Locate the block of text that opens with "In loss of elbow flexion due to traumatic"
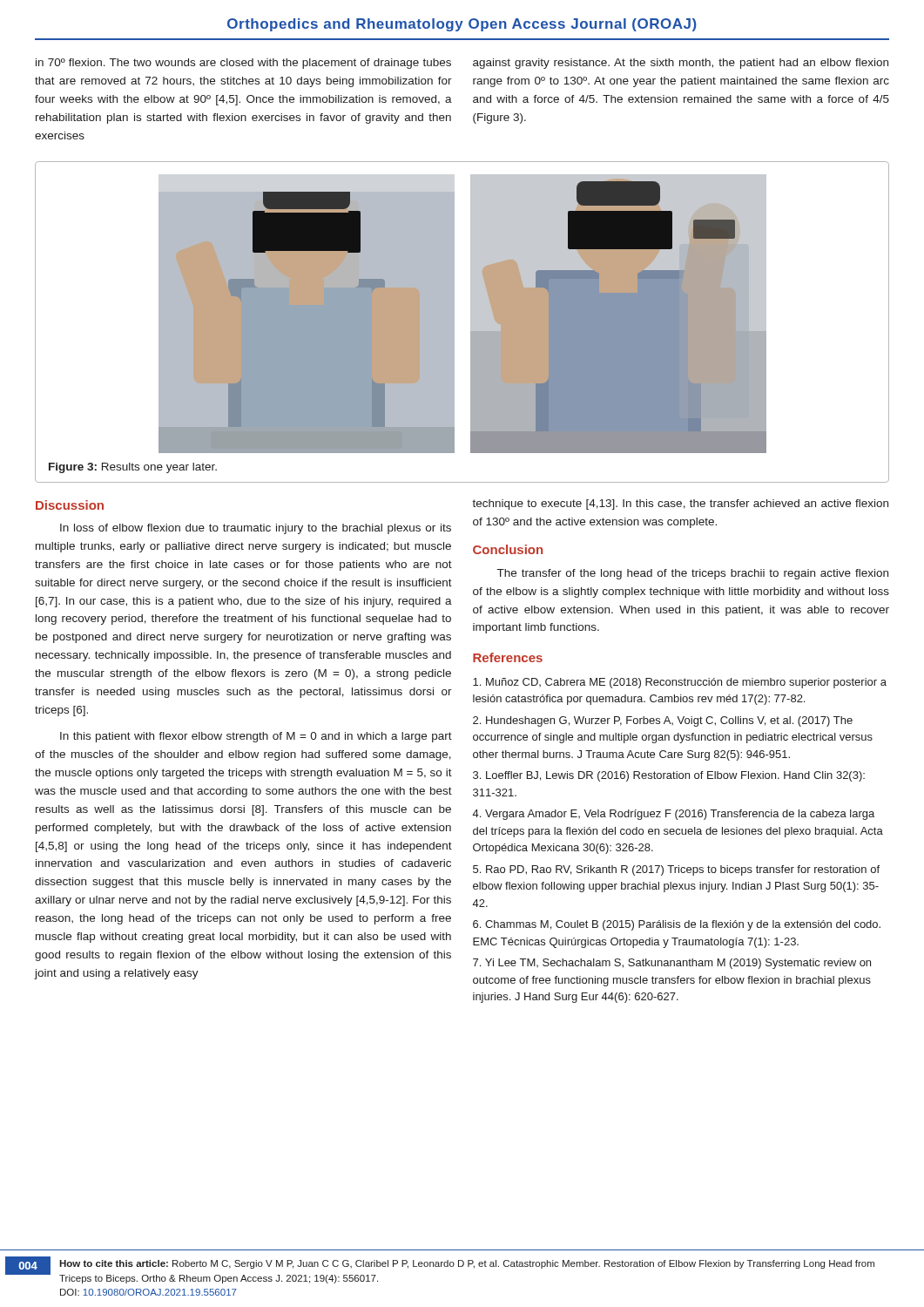The width and height of the screenshot is (924, 1307). coord(243,751)
